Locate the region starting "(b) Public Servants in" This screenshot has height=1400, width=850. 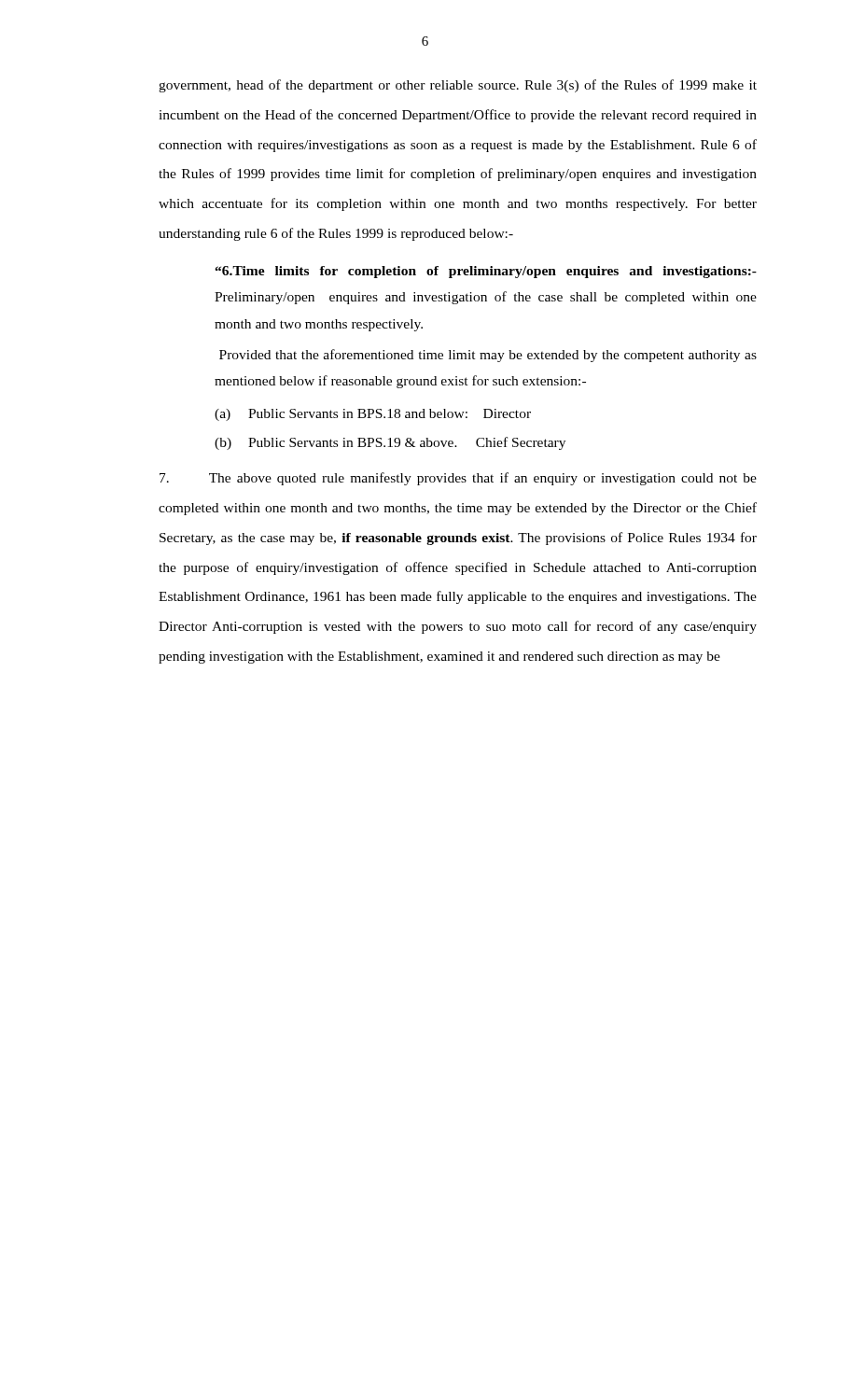(x=486, y=442)
